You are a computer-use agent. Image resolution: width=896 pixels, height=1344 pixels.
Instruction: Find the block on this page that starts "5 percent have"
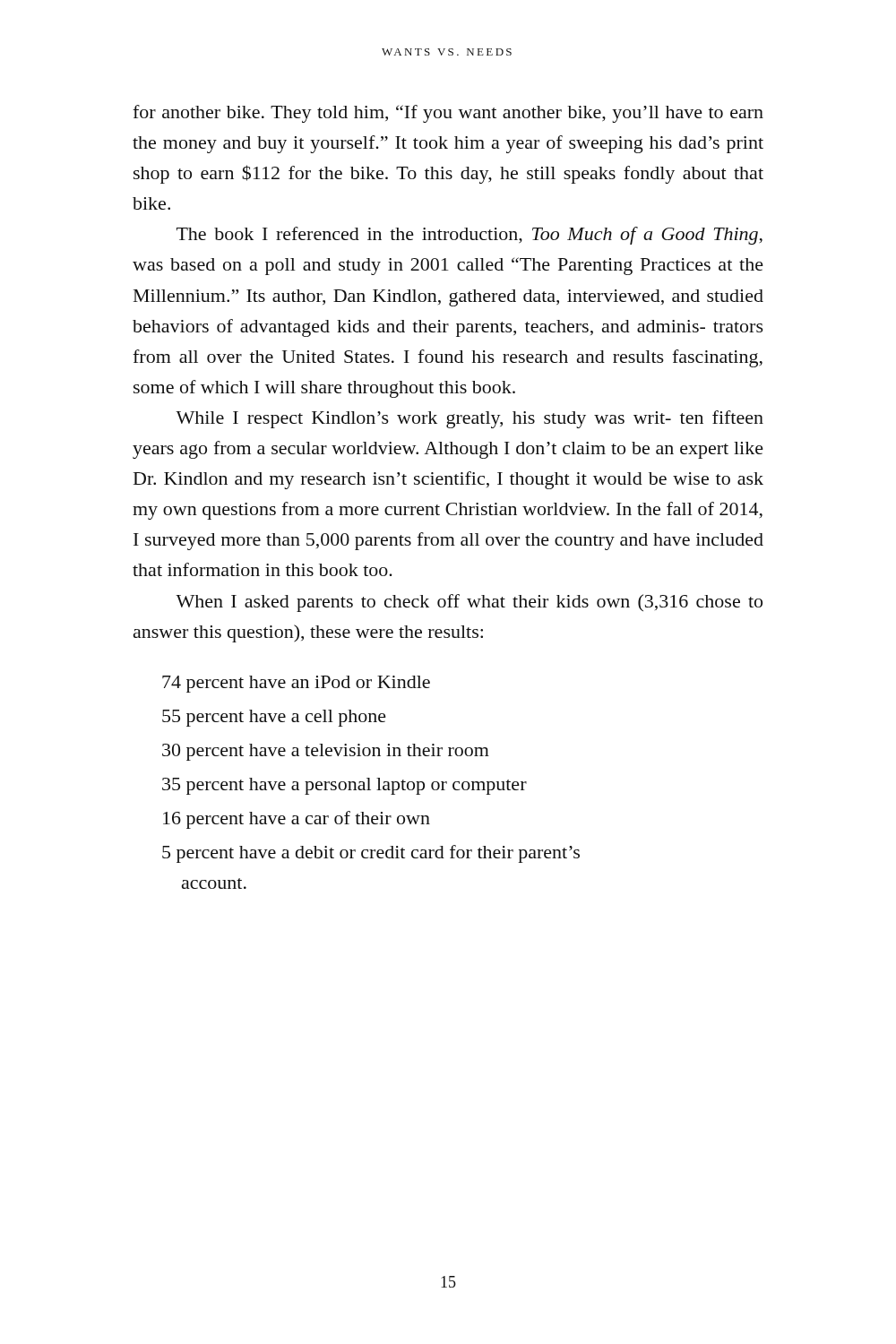point(371,867)
